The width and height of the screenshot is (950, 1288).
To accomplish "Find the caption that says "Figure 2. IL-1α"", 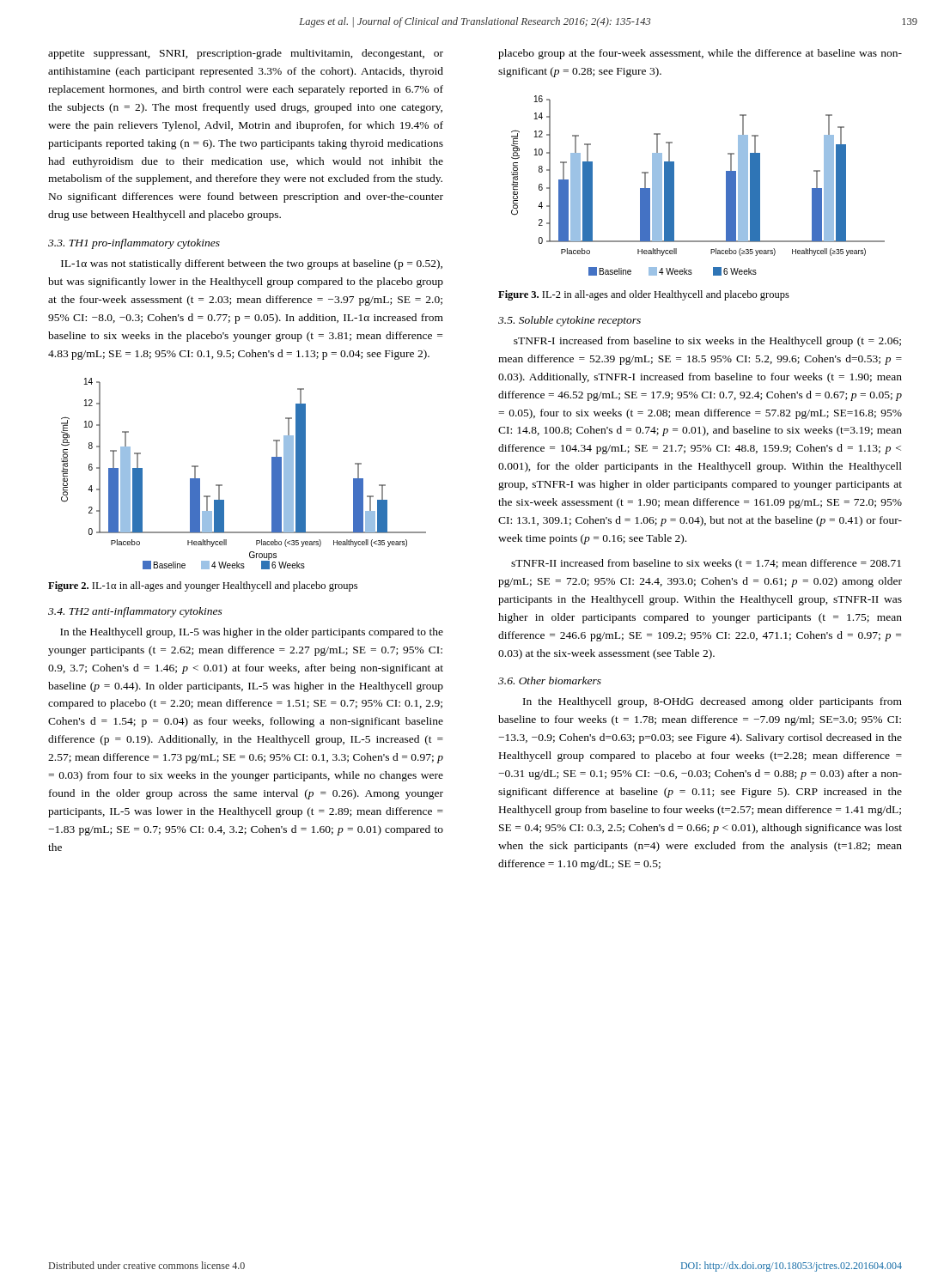I will [203, 585].
